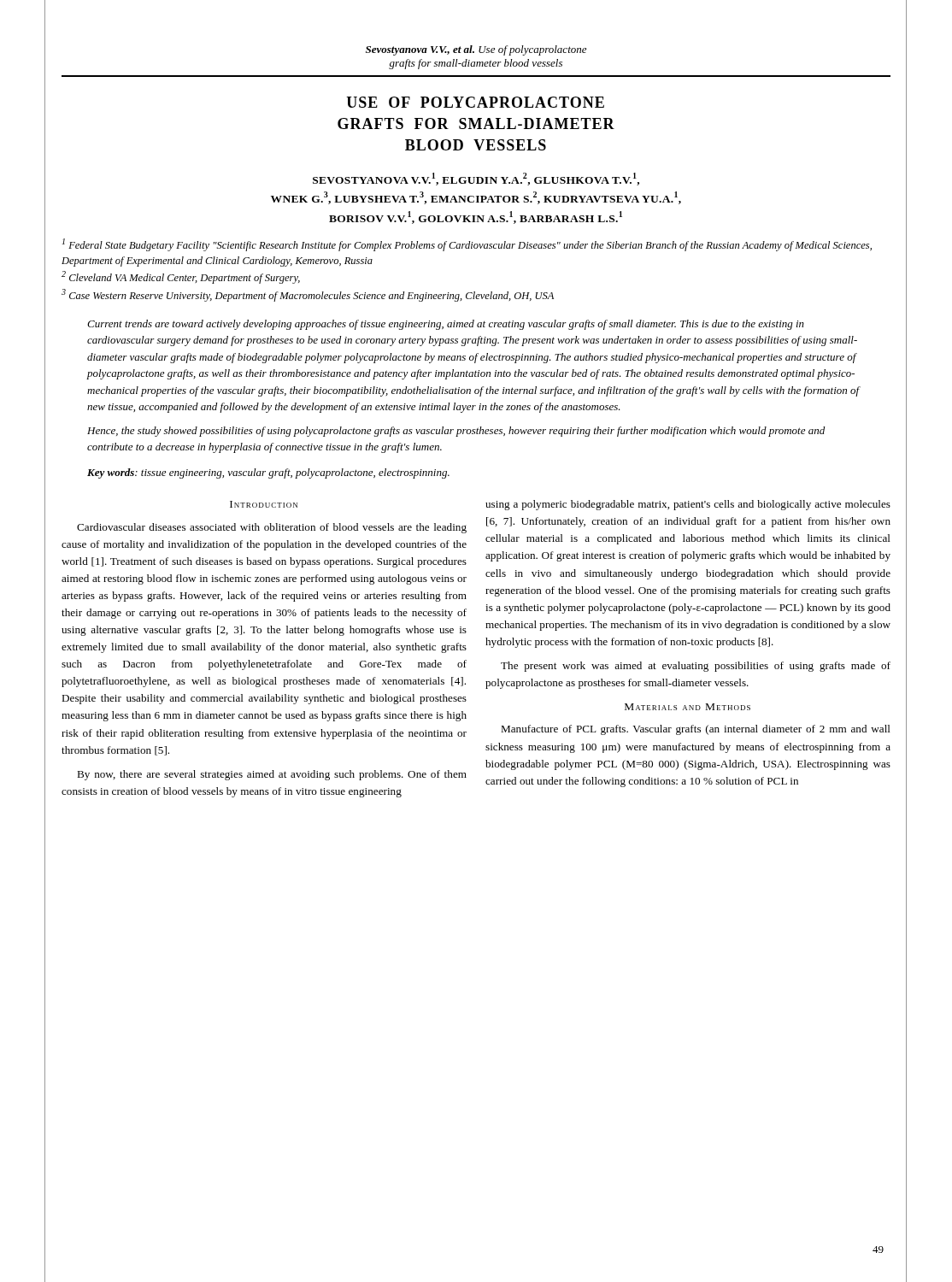Locate the region starting "USE OF POLYCAPROLACTONE GRAFTS FOR SMALL-DIAMETER"
Image resolution: width=952 pixels, height=1282 pixels.
(476, 124)
